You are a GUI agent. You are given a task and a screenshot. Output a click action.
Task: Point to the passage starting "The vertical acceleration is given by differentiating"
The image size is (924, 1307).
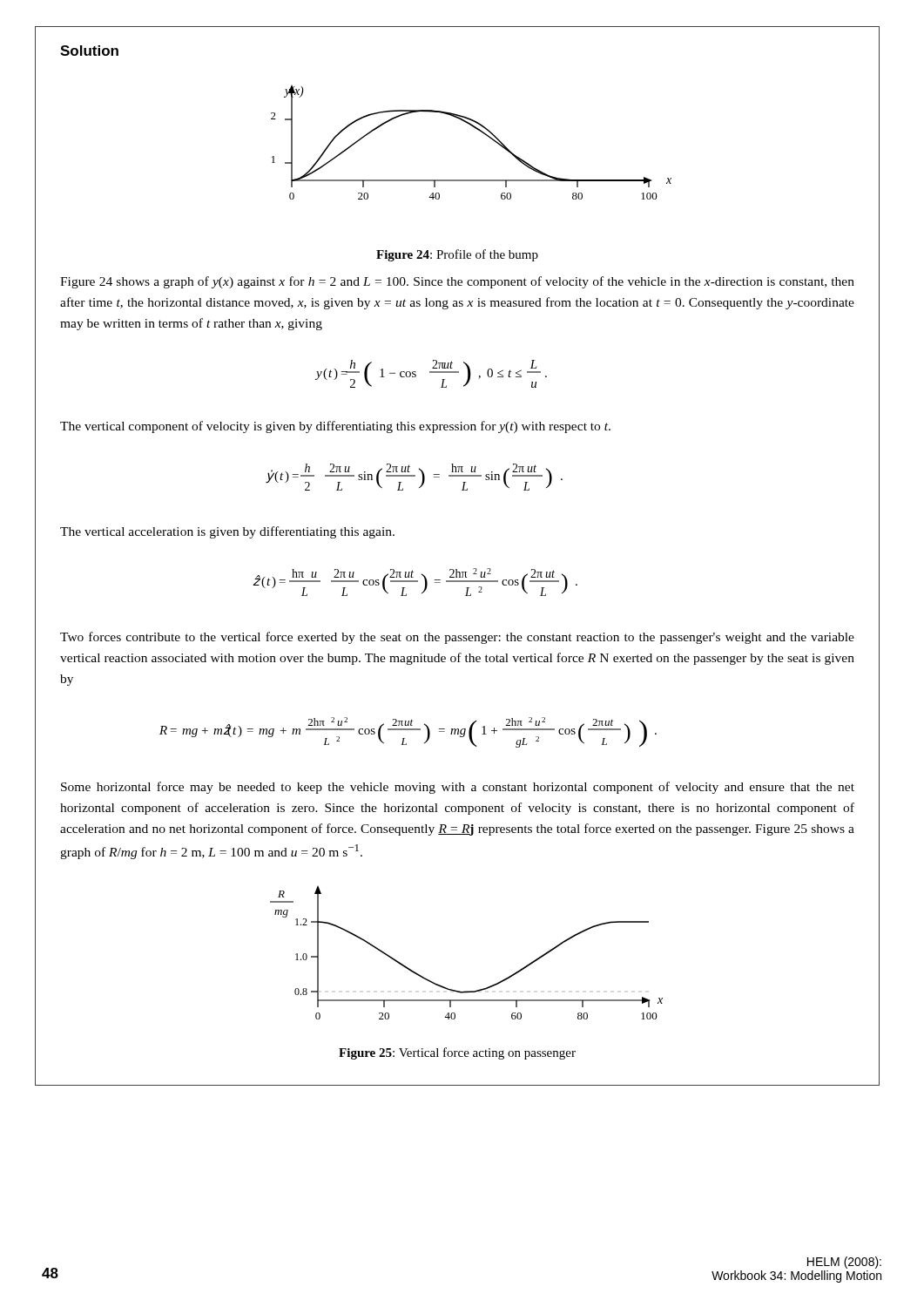point(228,531)
